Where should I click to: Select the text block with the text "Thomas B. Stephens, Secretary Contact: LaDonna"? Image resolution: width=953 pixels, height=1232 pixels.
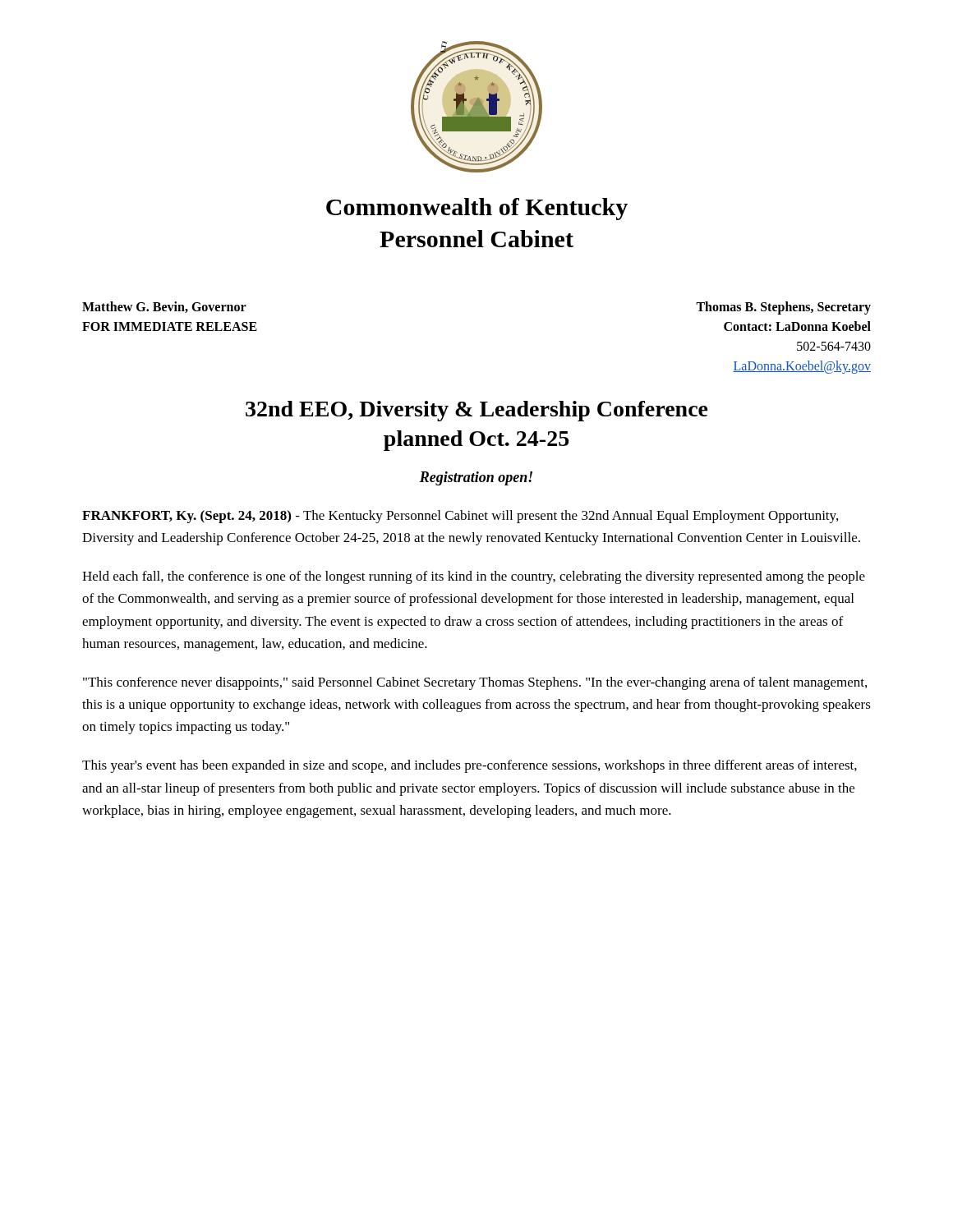[784, 336]
